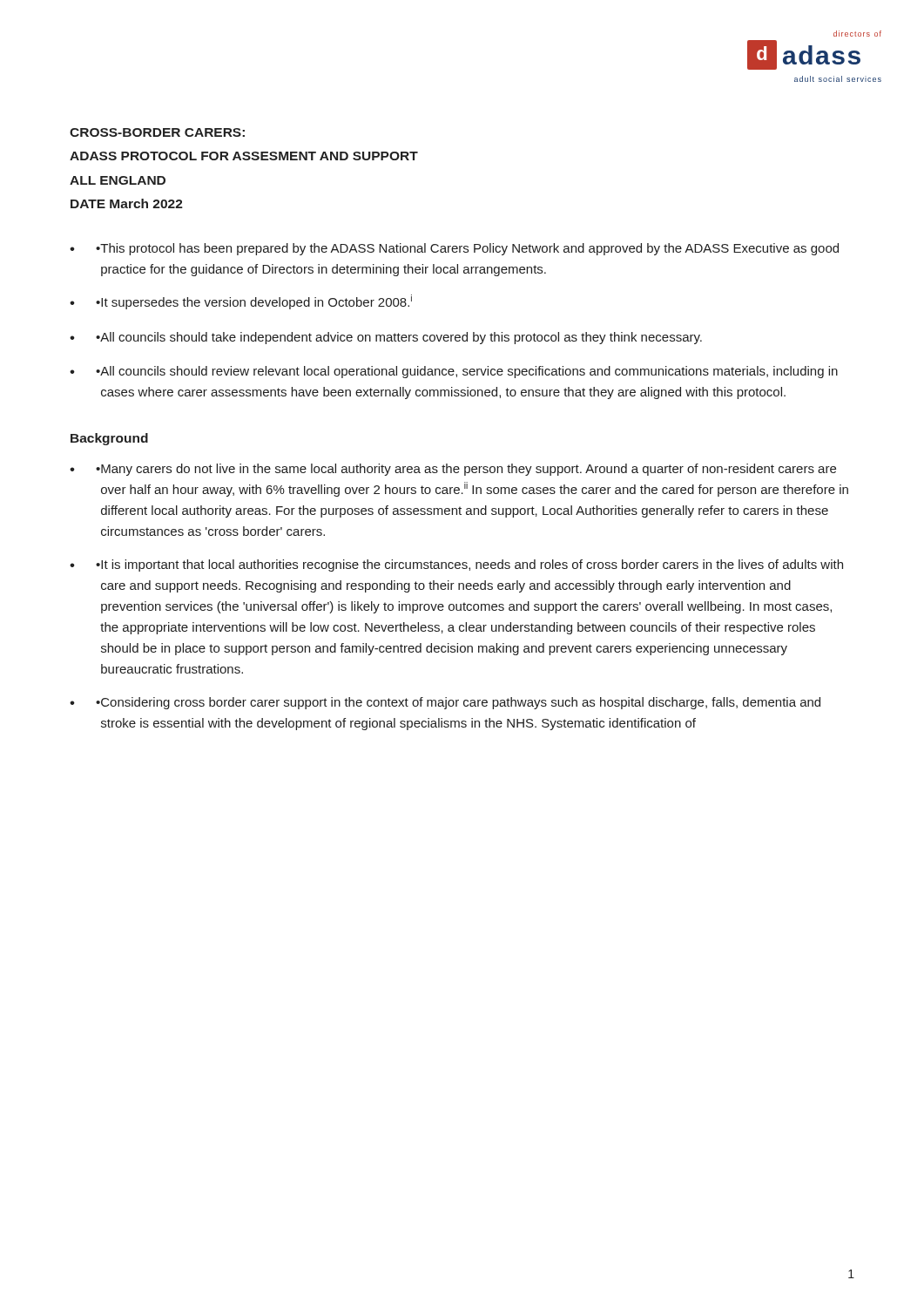Locate the logo

pos(813,59)
